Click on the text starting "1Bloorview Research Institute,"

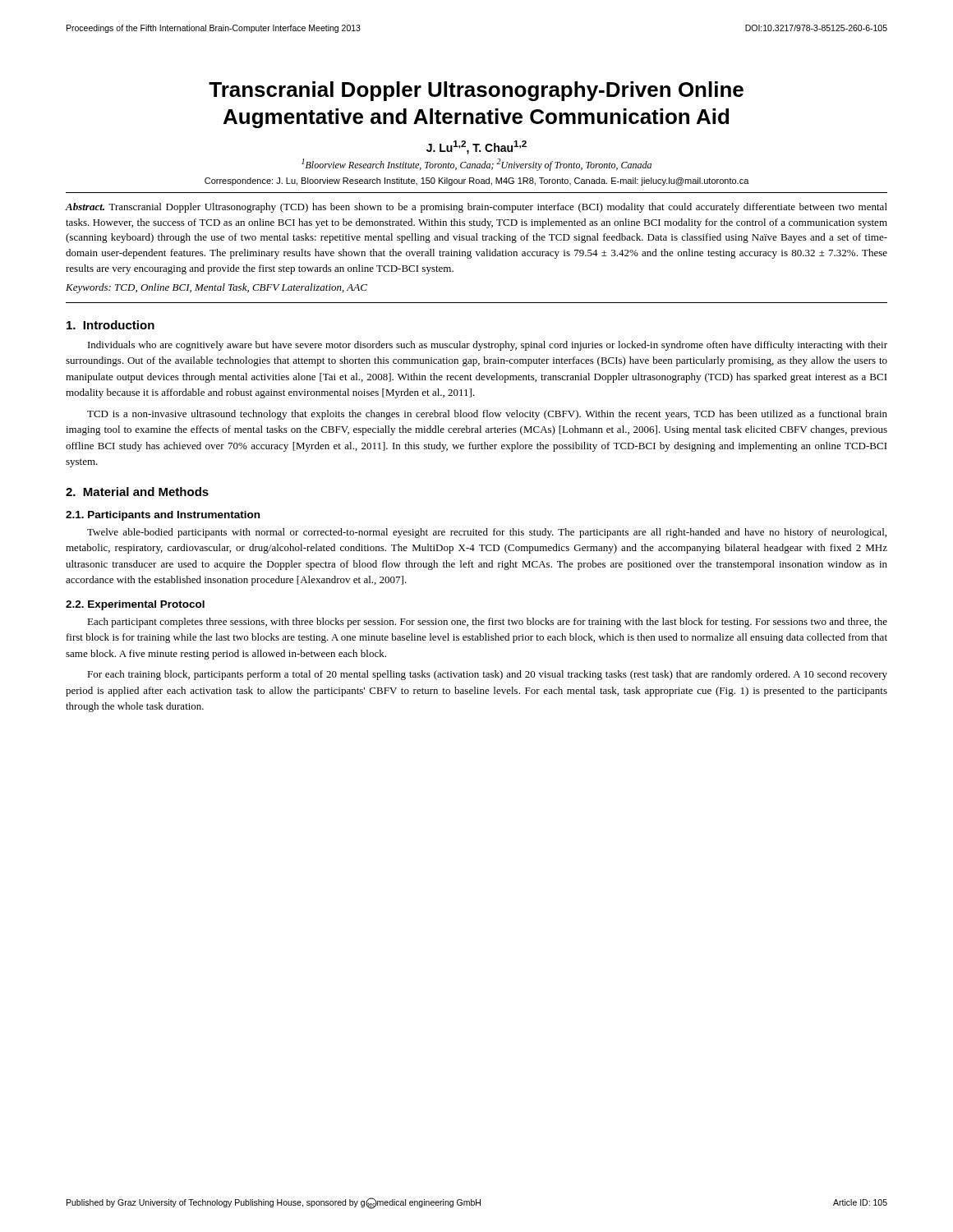[476, 164]
